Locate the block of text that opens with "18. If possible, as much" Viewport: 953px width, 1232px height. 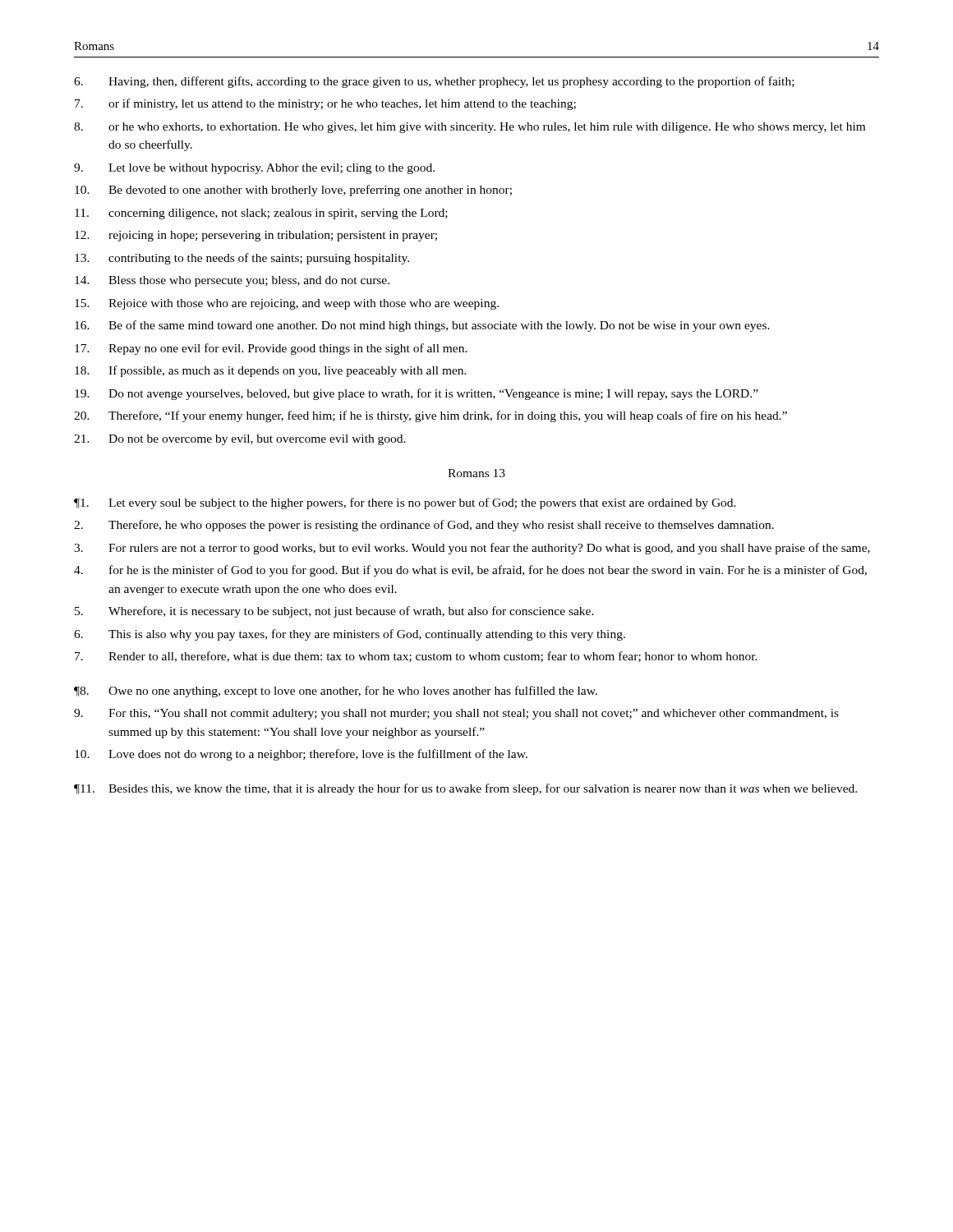pos(476,371)
